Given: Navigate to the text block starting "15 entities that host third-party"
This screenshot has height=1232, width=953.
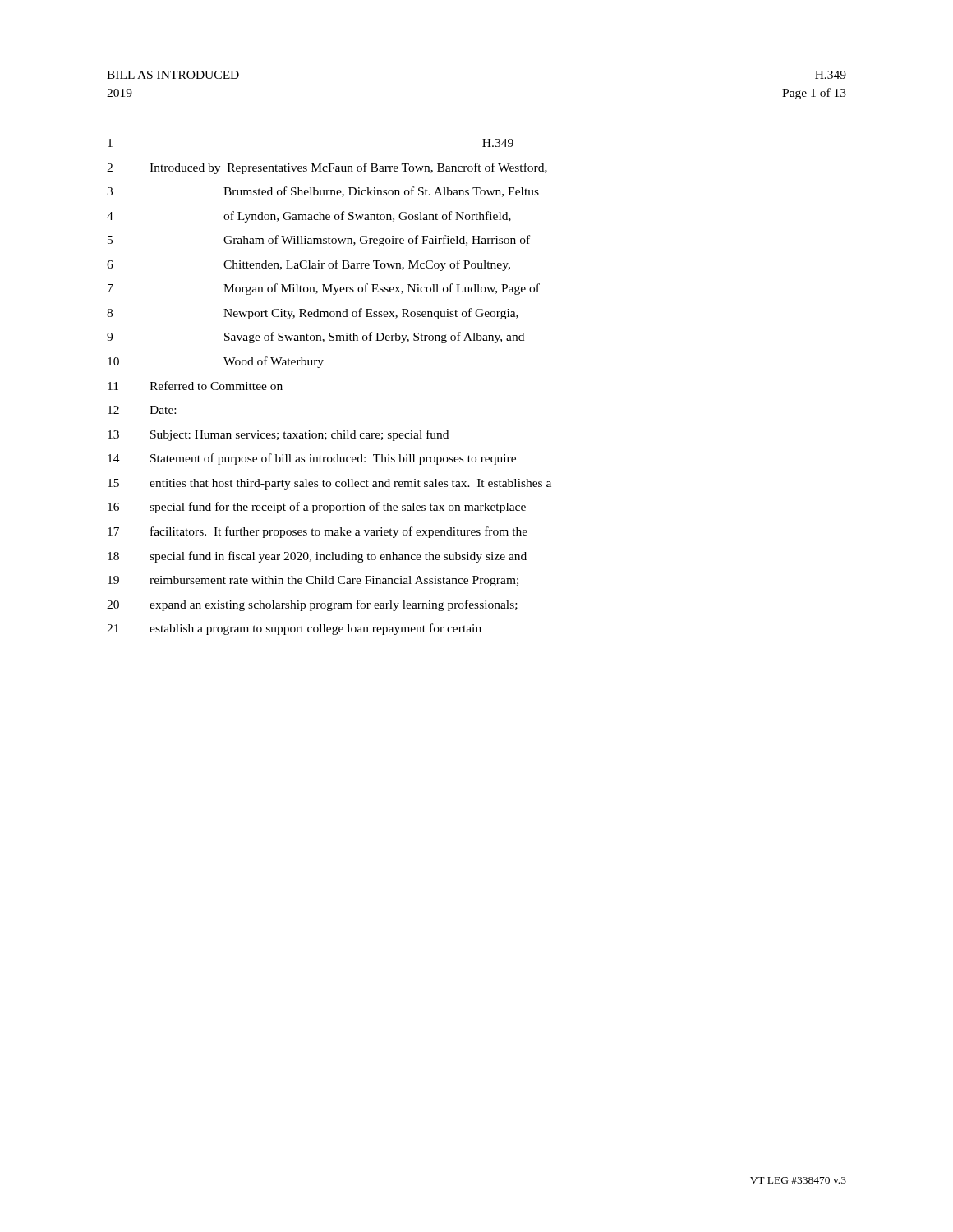Looking at the screenshot, I should (x=476, y=483).
